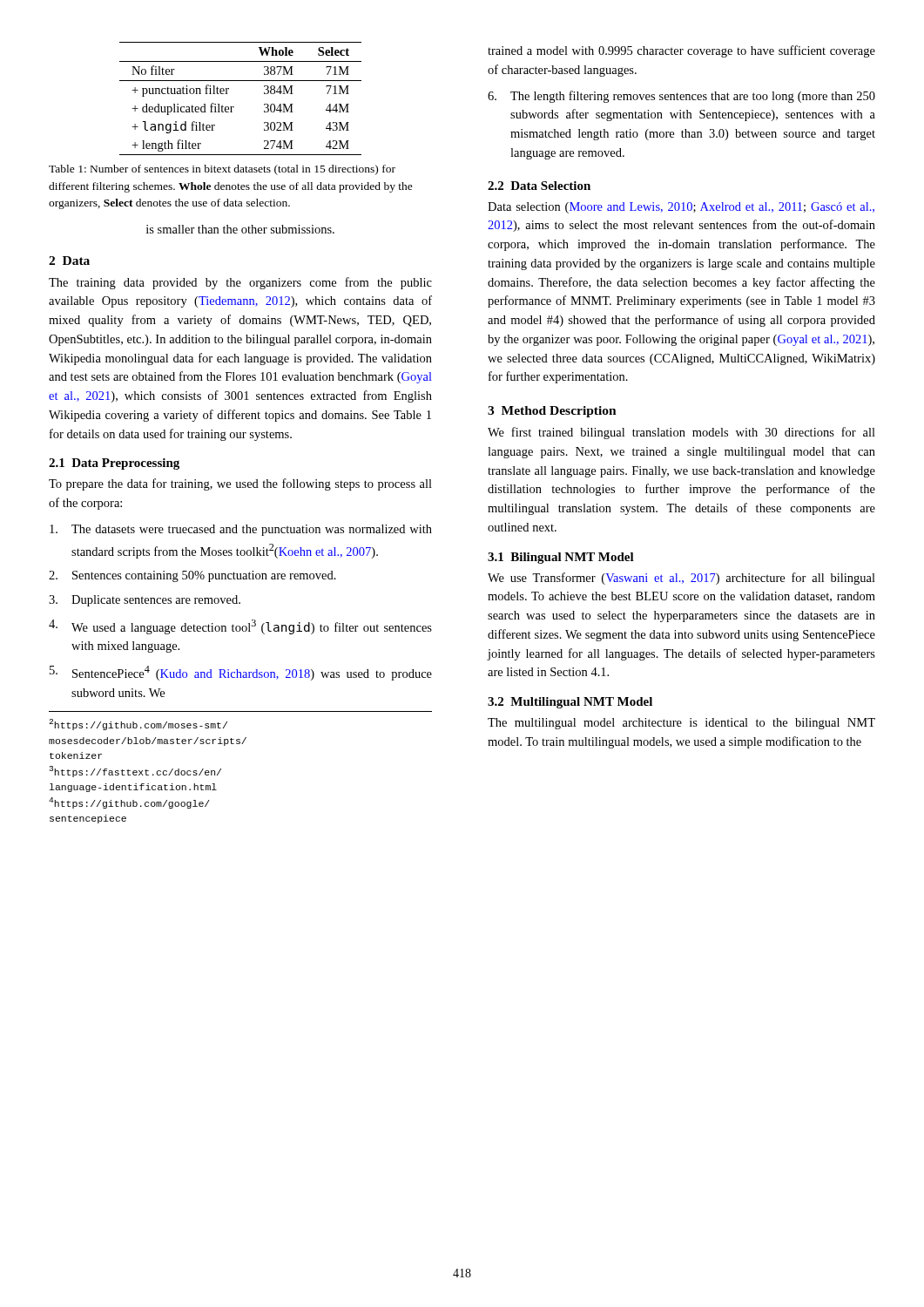The width and height of the screenshot is (924, 1307).
Task: Find the block on this page that starts "The multilingual model architecture"
Action: coord(681,732)
